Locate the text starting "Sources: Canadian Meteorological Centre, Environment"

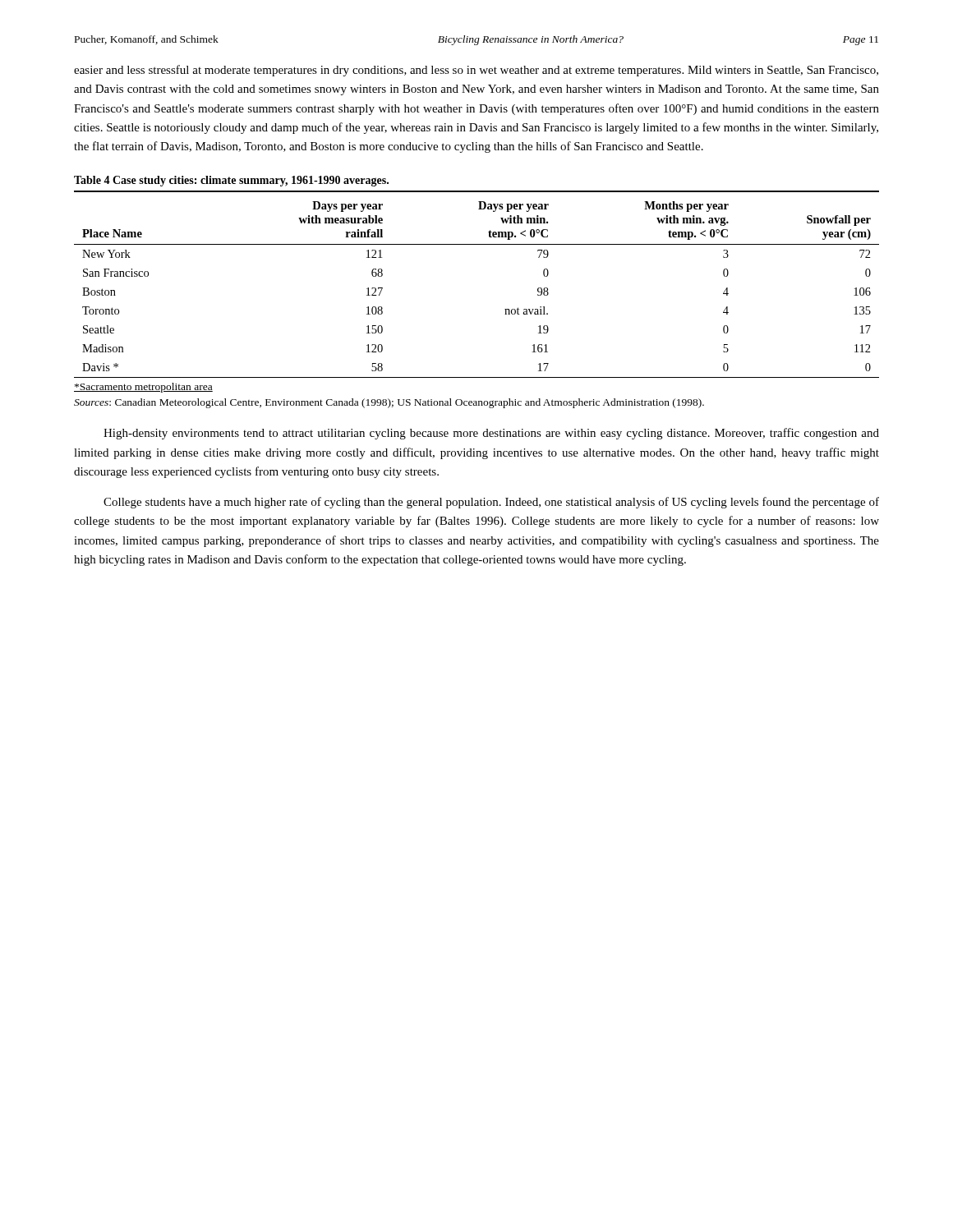(389, 402)
